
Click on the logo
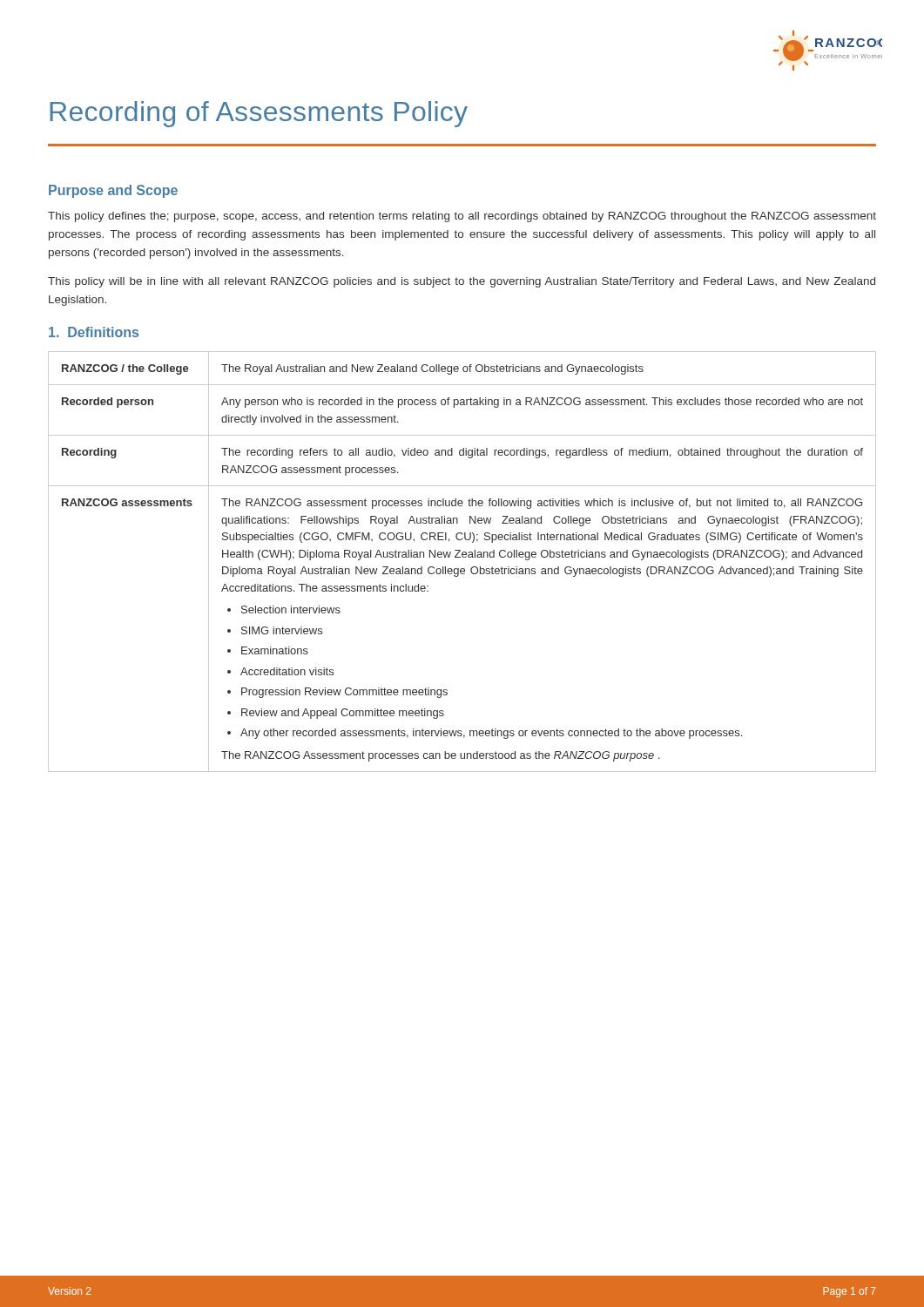826,52
